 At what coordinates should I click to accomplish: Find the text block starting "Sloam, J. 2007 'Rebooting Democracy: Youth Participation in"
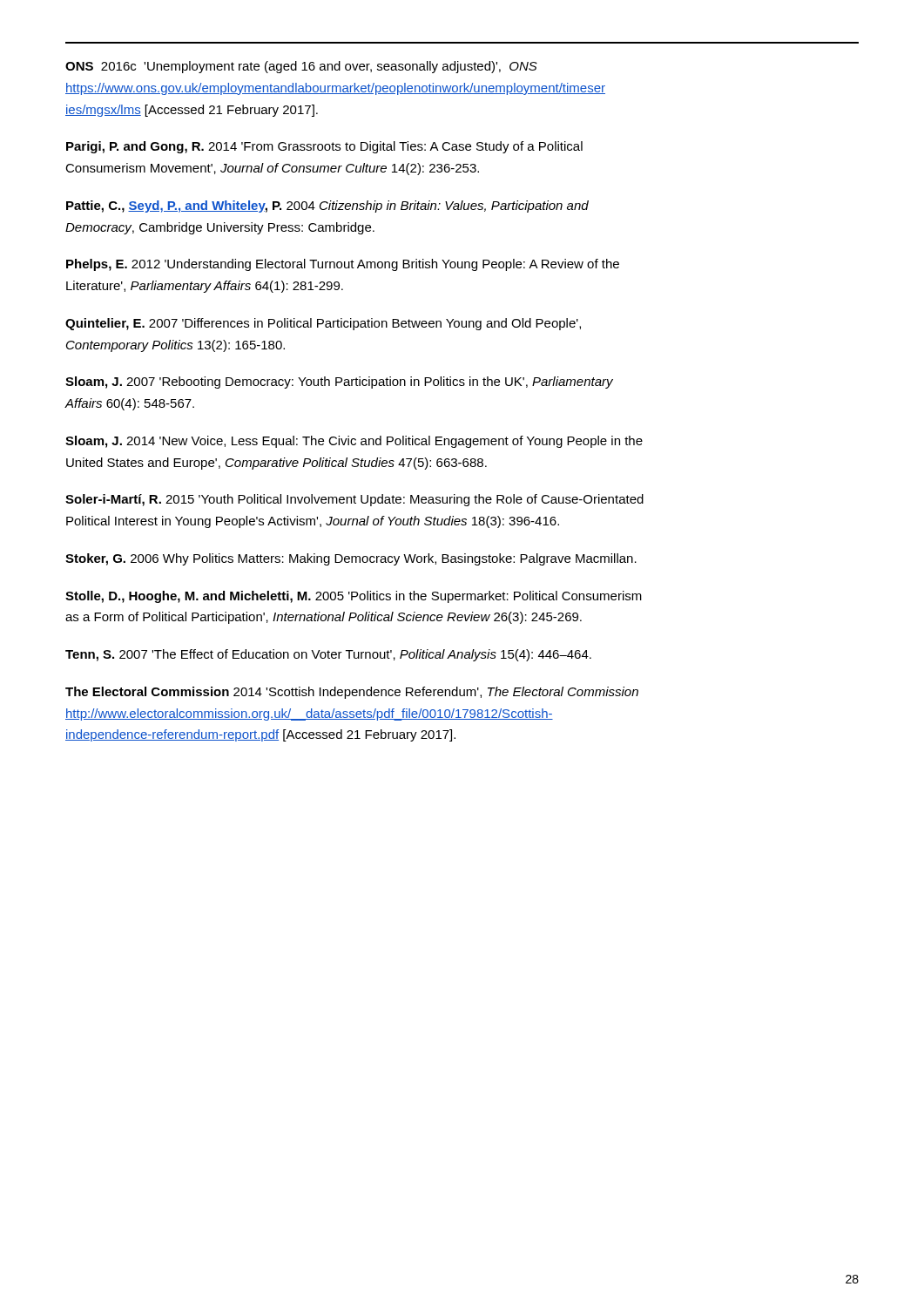[x=339, y=392]
